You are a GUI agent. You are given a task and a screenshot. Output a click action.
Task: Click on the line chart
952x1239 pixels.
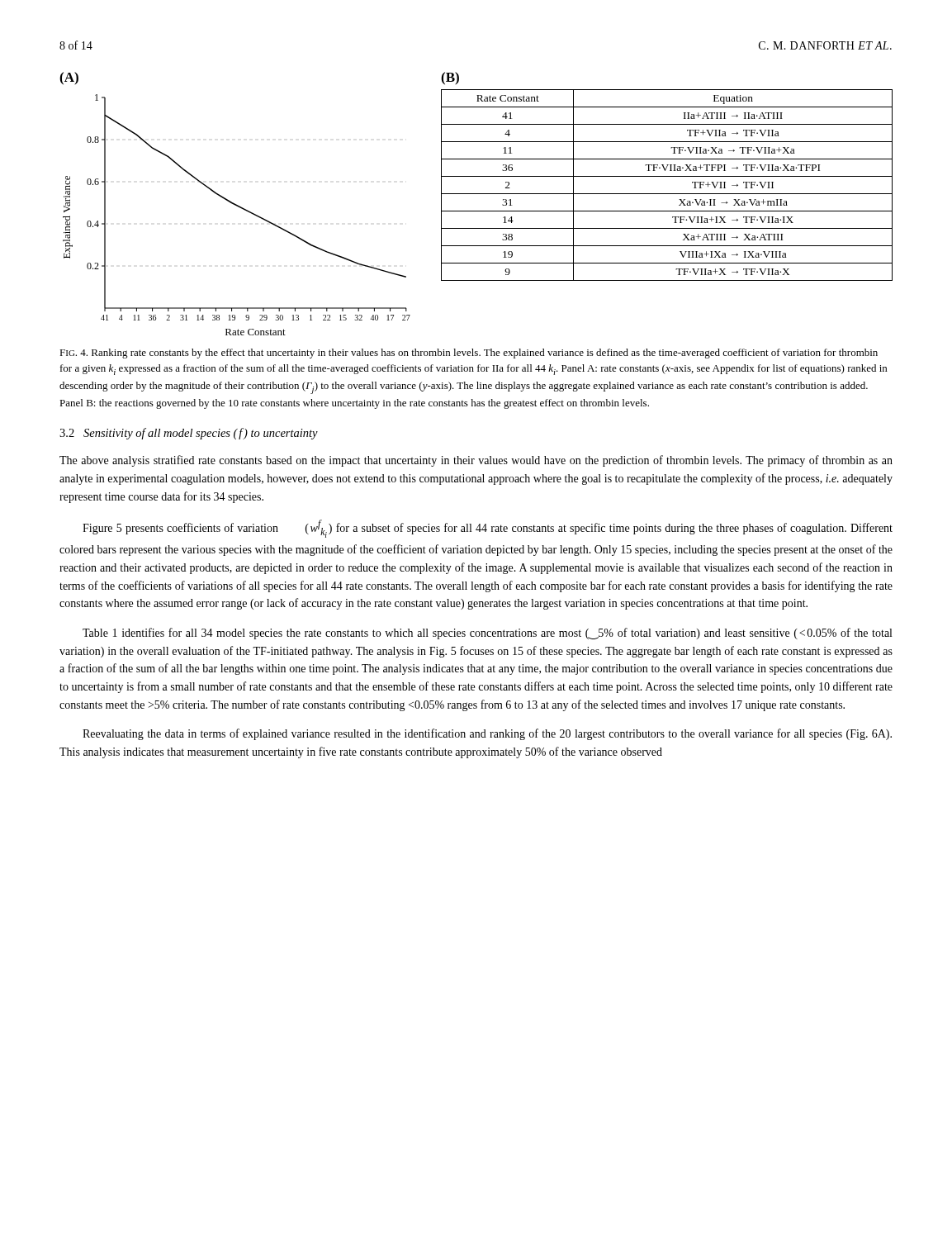[237, 203]
